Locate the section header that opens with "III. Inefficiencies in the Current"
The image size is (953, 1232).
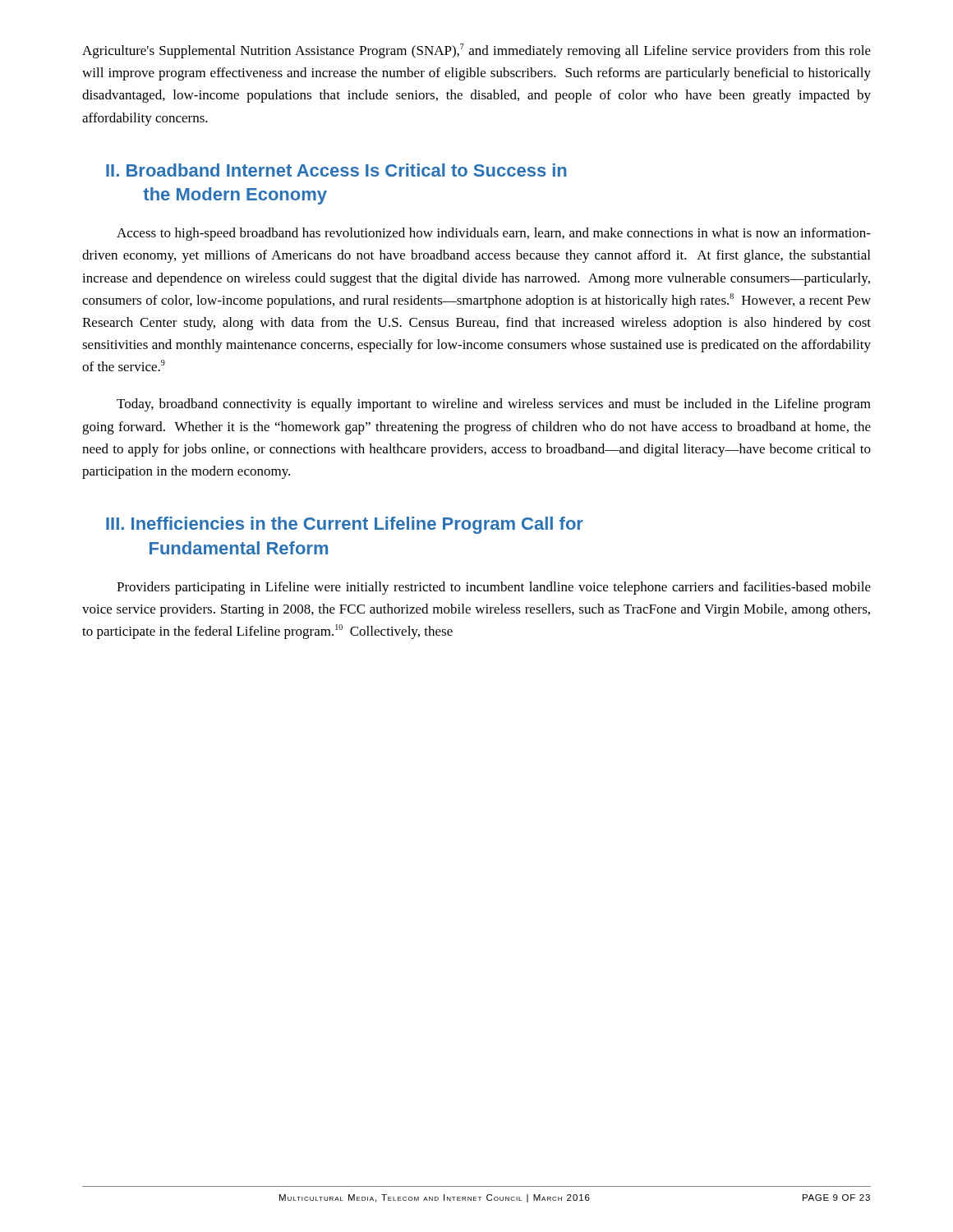pos(488,537)
